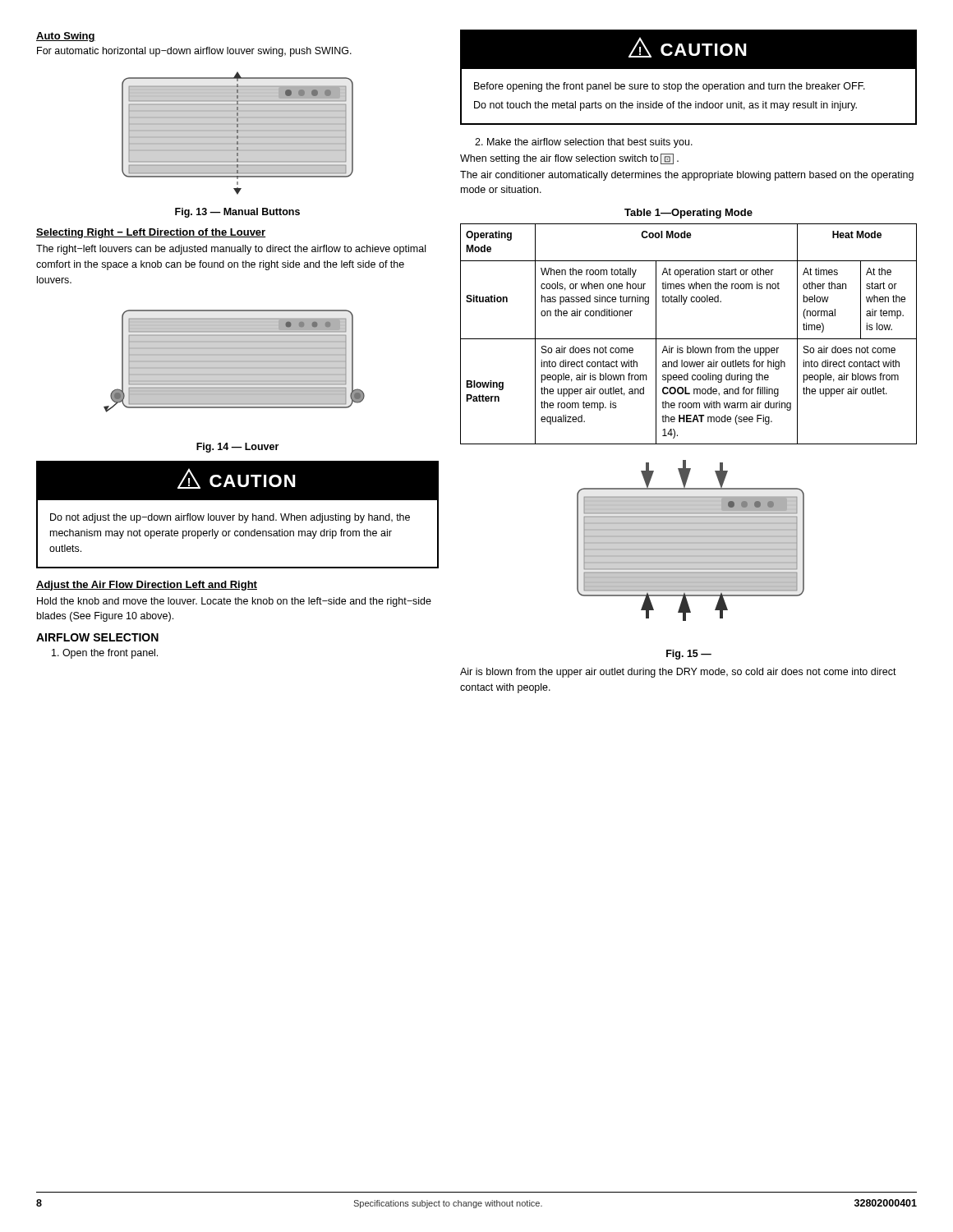The width and height of the screenshot is (953, 1232).
Task: Select the text block that reads "The air conditioner automatically determines the appropriate"
Action: pyautogui.click(x=687, y=182)
